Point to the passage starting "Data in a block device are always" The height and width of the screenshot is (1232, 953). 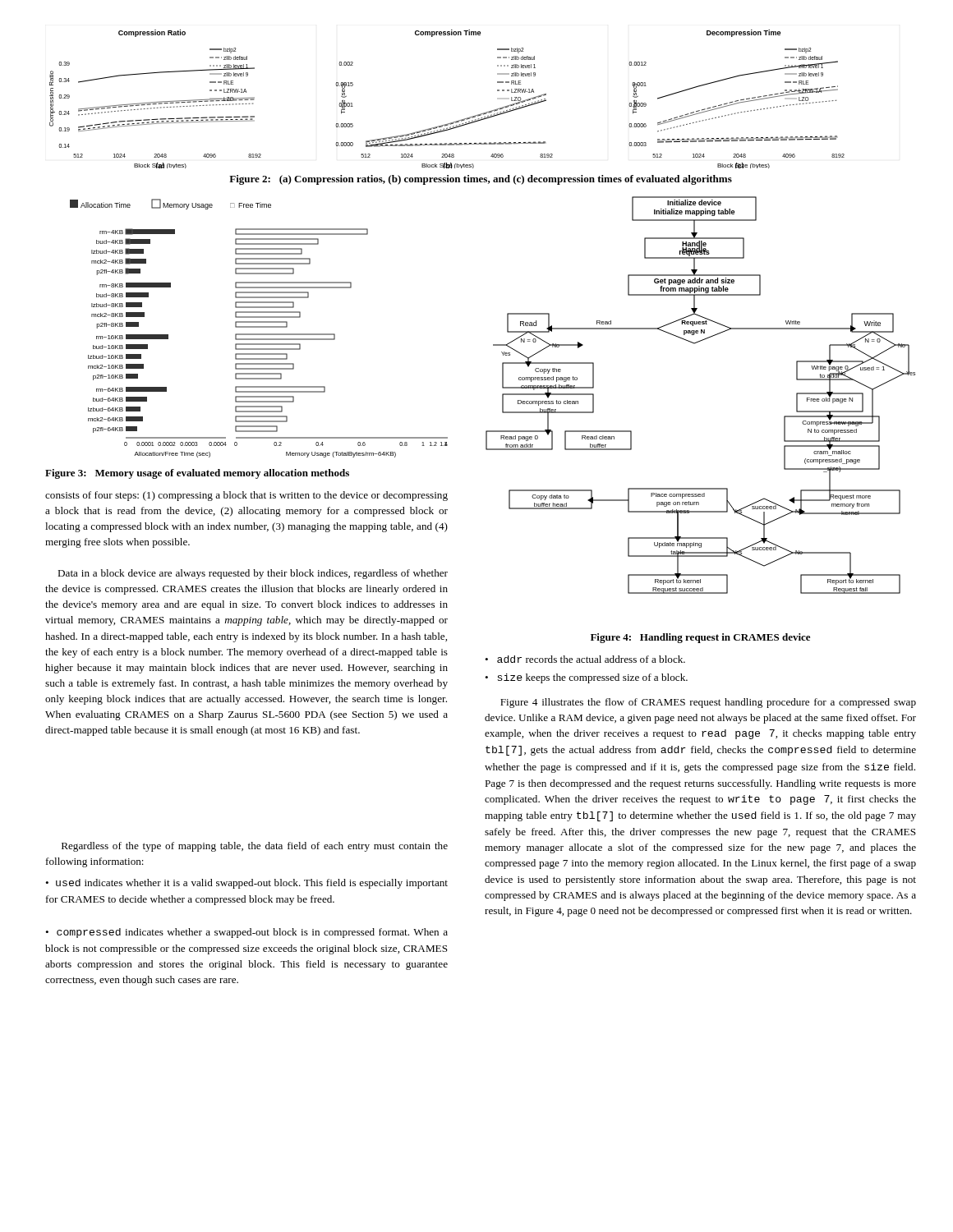[x=246, y=651]
